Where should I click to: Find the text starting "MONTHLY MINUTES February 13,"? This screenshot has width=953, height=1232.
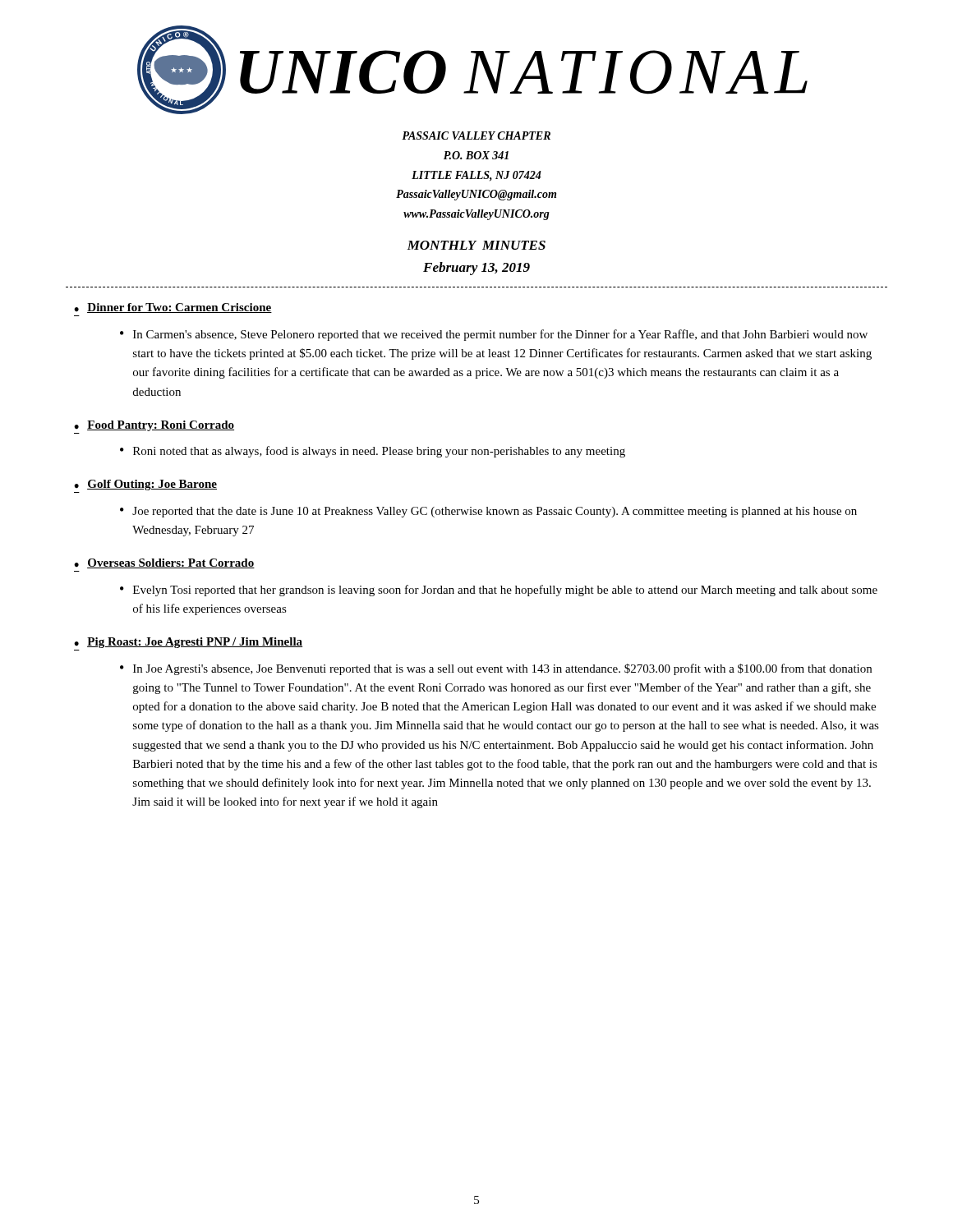point(476,256)
